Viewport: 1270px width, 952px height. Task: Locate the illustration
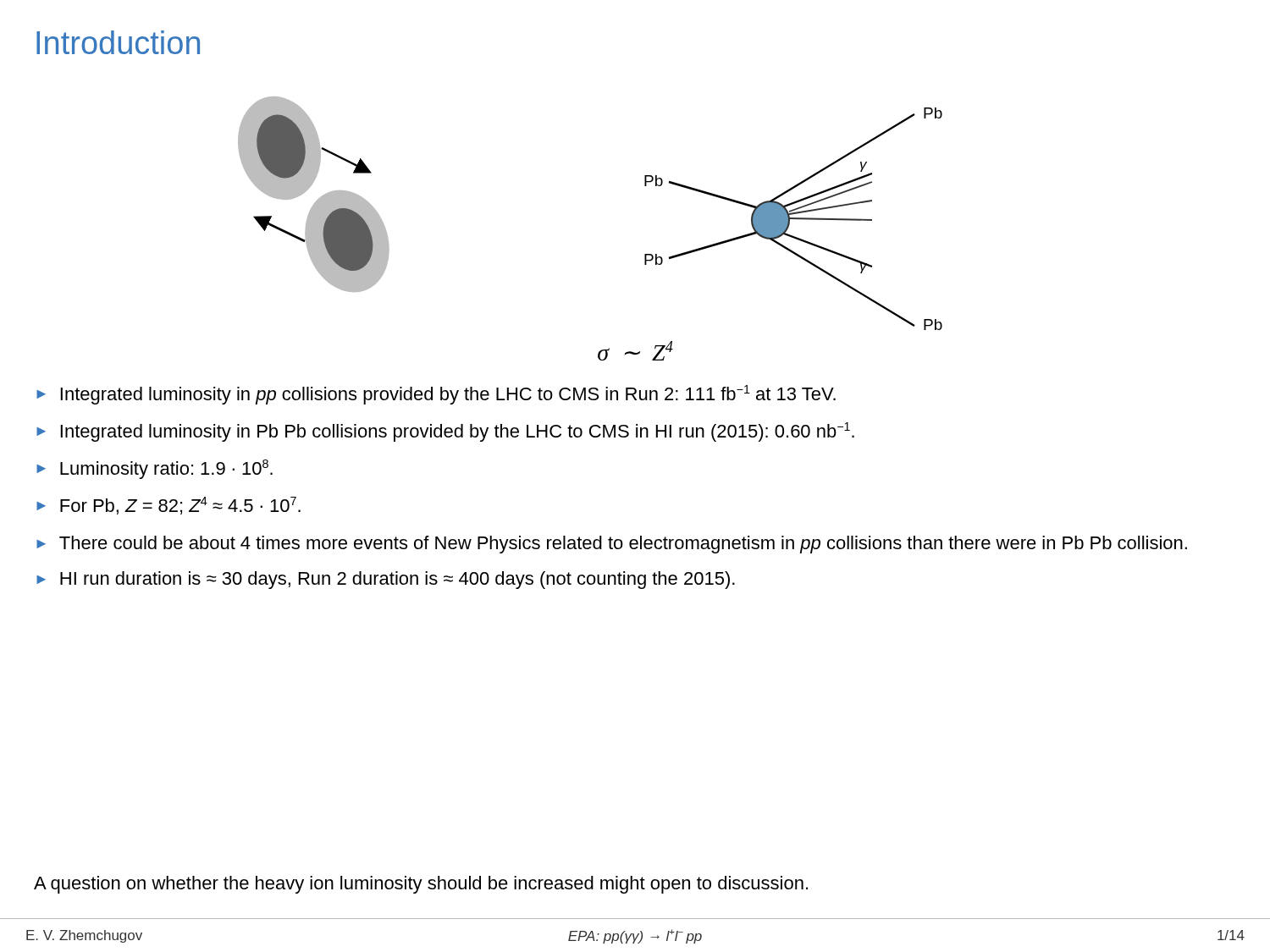(635, 212)
